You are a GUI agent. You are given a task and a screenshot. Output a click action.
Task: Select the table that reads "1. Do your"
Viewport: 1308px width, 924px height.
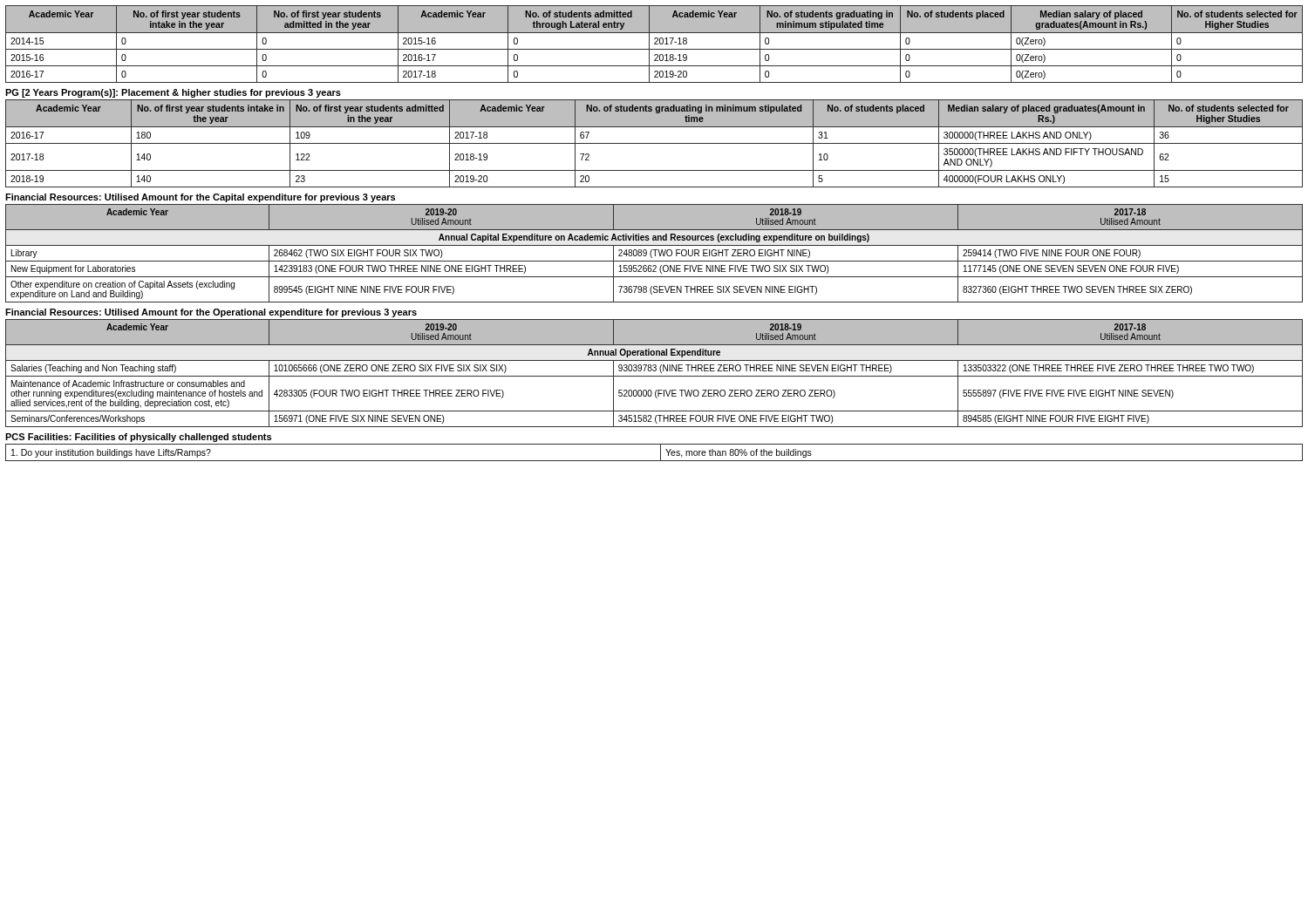pyautogui.click(x=654, y=452)
